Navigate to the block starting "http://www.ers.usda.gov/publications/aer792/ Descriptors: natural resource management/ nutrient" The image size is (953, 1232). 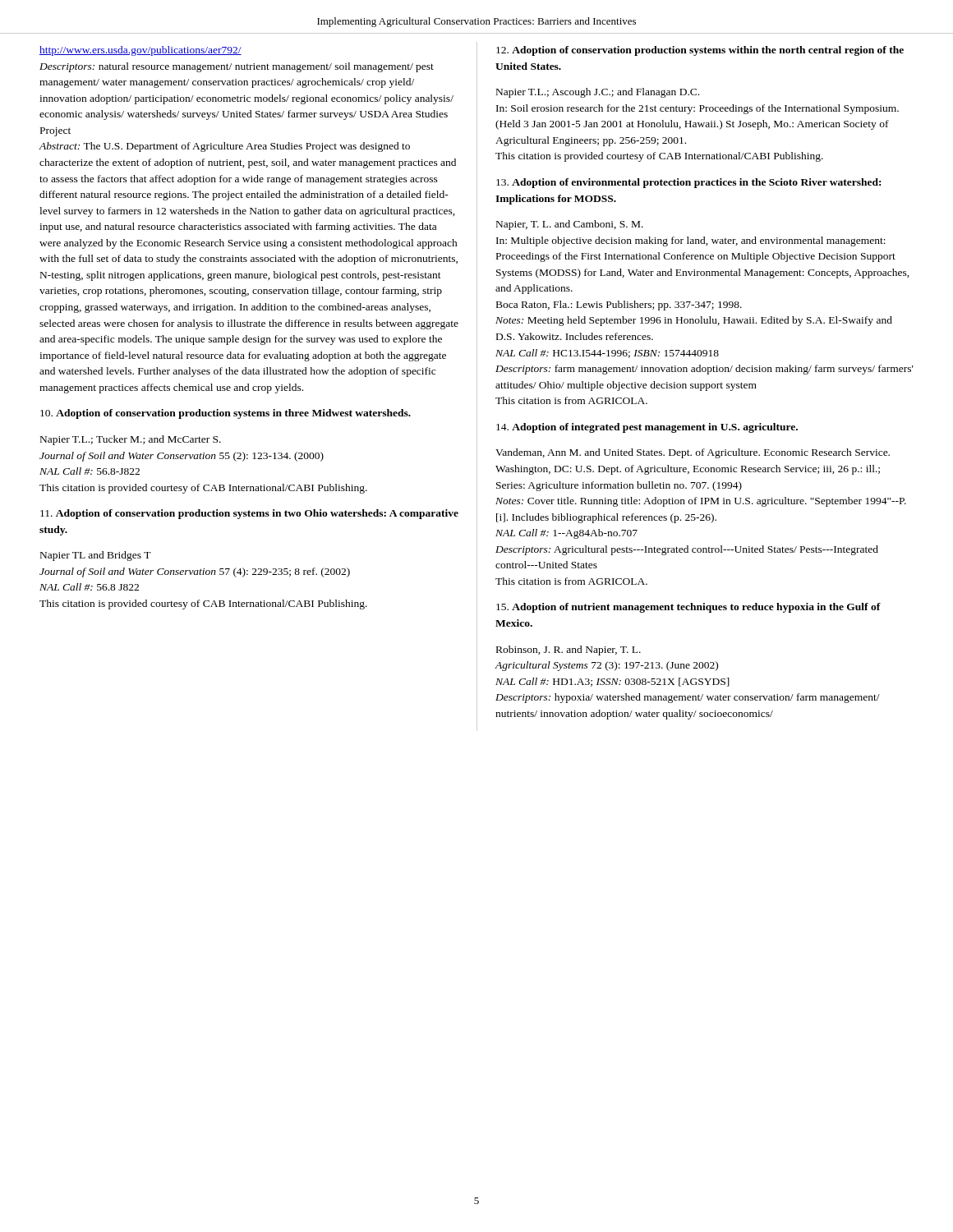[x=249, y=219]
